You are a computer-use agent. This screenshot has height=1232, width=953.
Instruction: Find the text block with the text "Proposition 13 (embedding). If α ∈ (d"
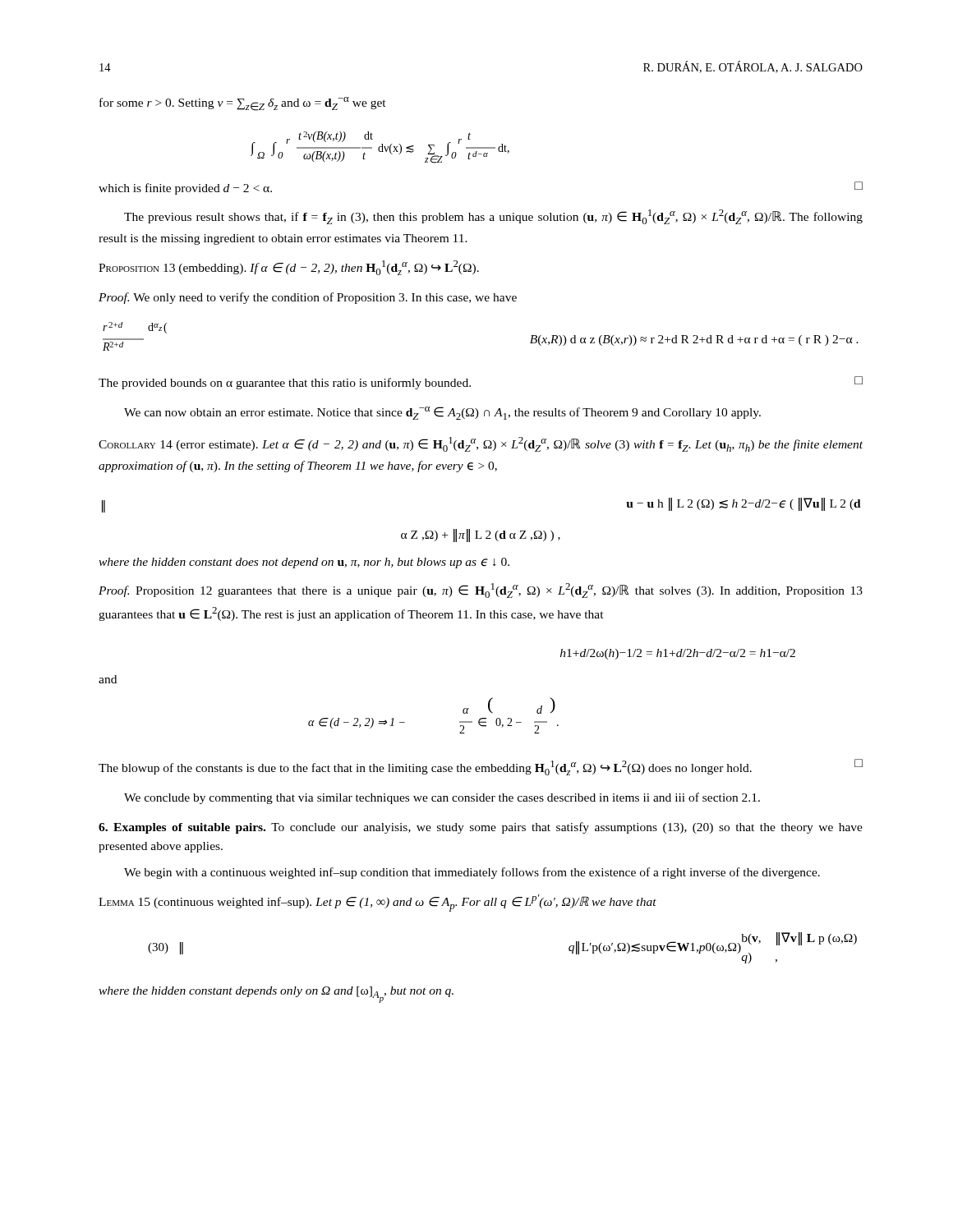tap(481, 268)
